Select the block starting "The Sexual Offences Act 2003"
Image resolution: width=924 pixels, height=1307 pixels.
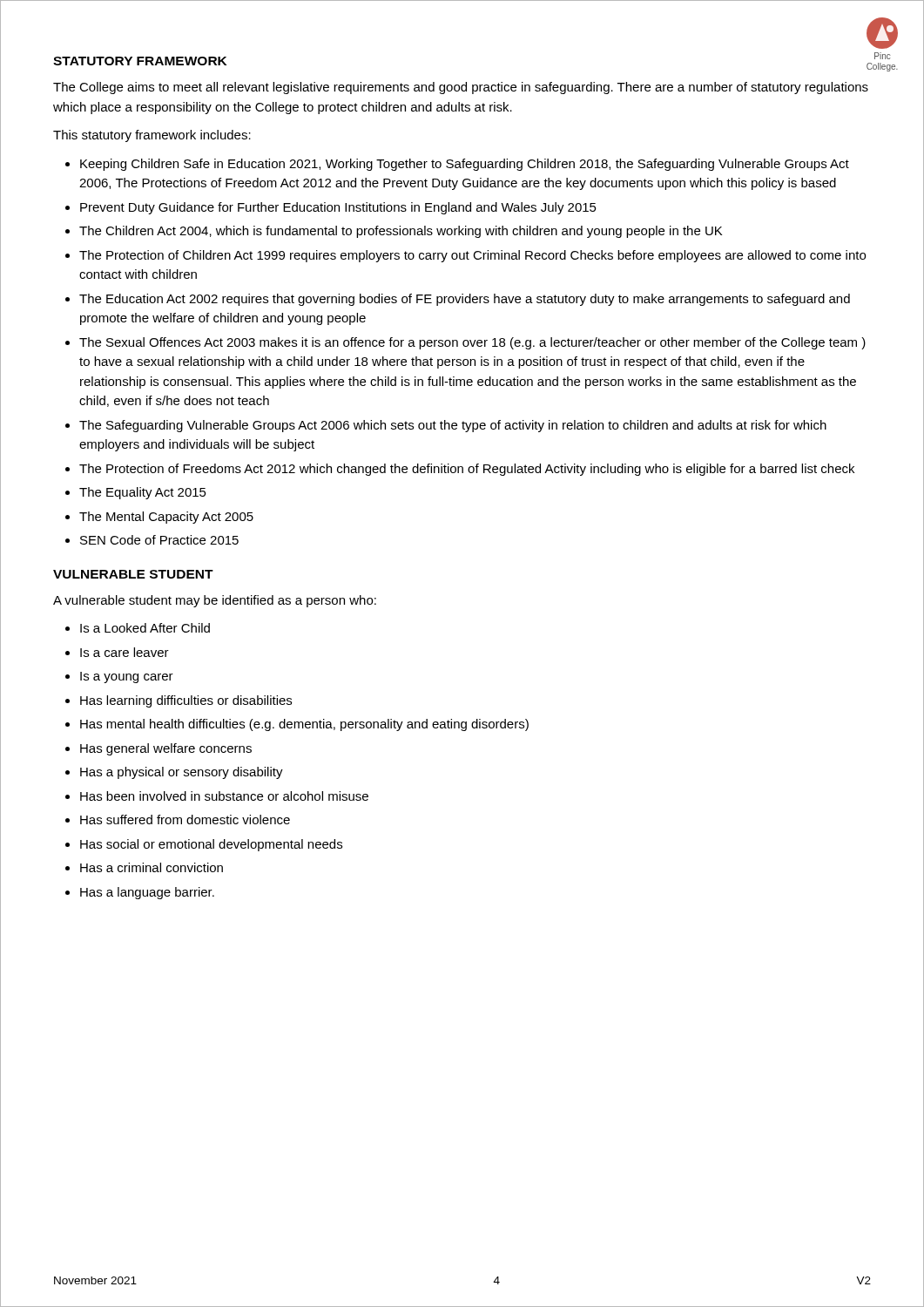click(x=473, y=371)
